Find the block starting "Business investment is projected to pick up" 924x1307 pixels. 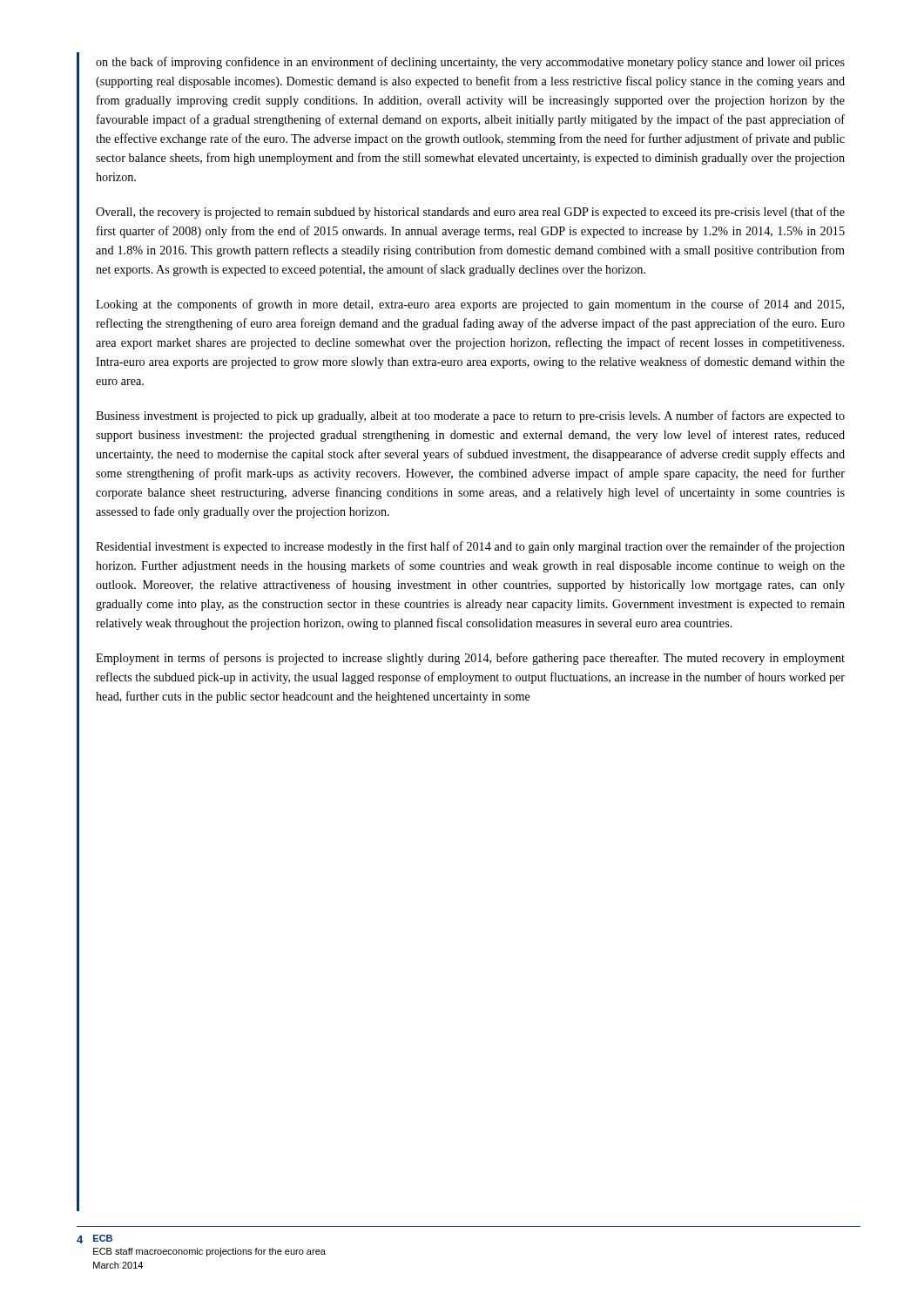[x=470, y=464]
